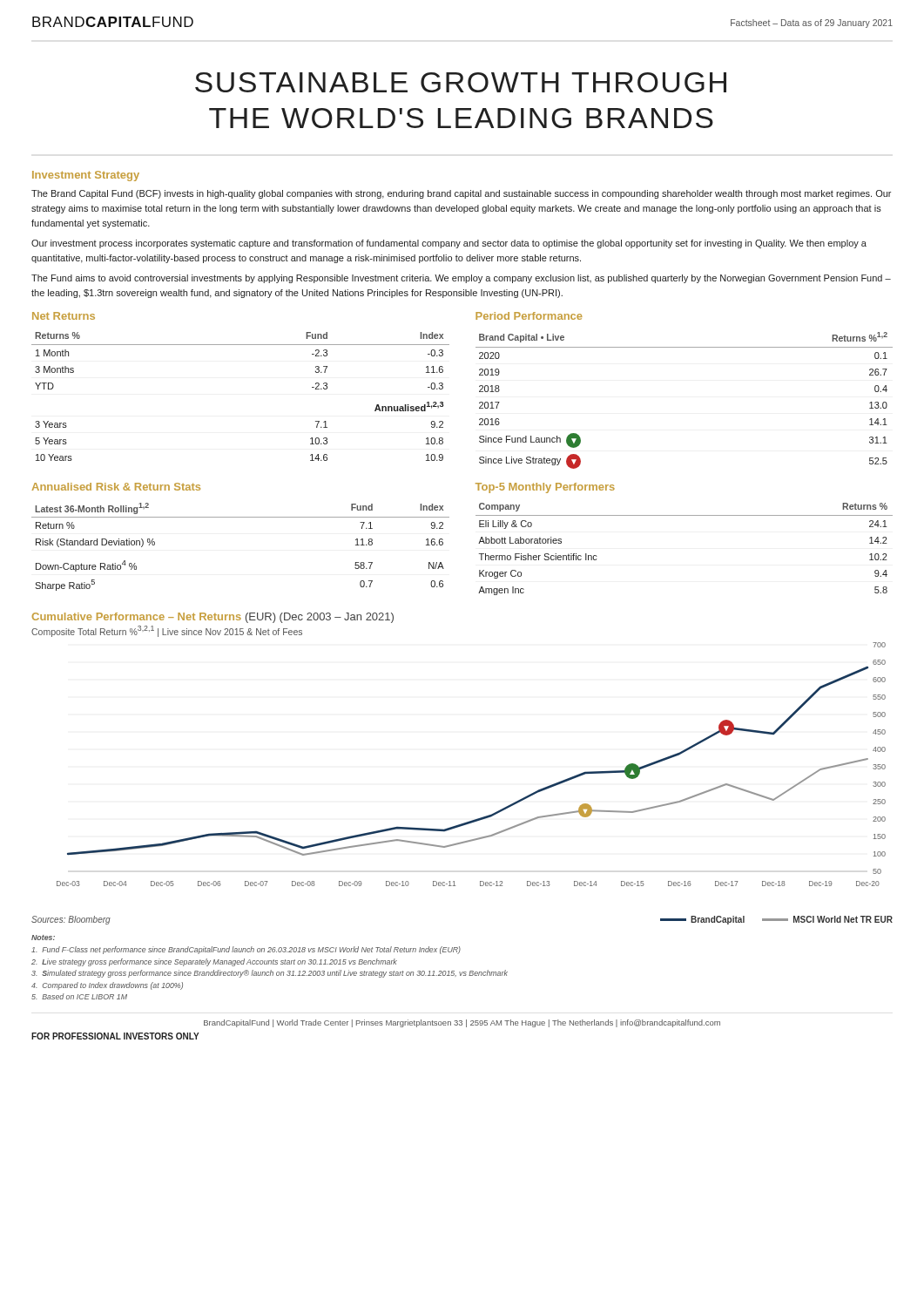Screen dimensions: 1307x924
Task: Find "Sources: Bloomberg" on this page
Action: 71,920
